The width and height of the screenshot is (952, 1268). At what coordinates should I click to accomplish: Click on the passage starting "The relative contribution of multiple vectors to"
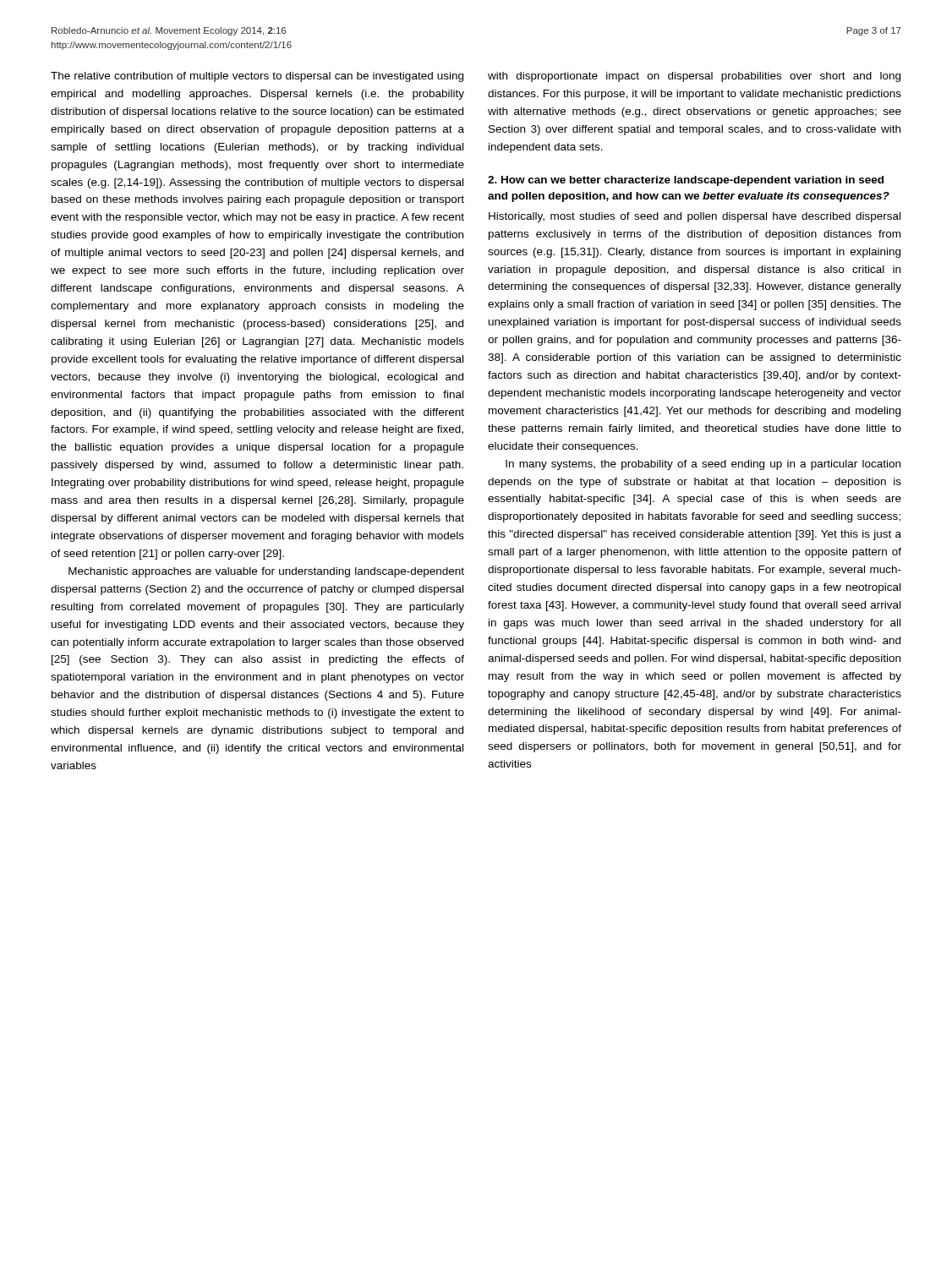[257, 315]
